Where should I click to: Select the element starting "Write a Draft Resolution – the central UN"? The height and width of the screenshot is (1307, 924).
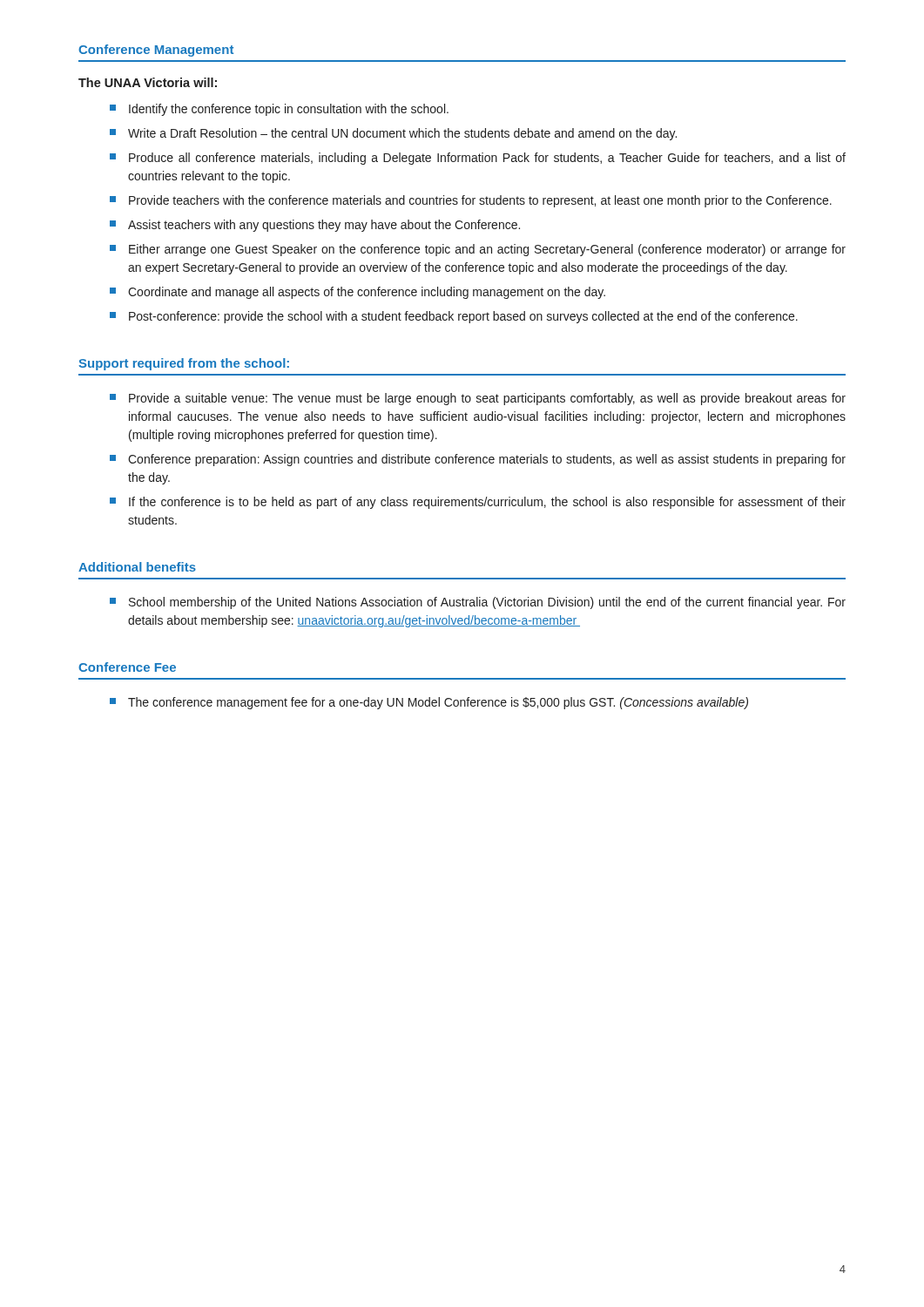tap(478, 134)
